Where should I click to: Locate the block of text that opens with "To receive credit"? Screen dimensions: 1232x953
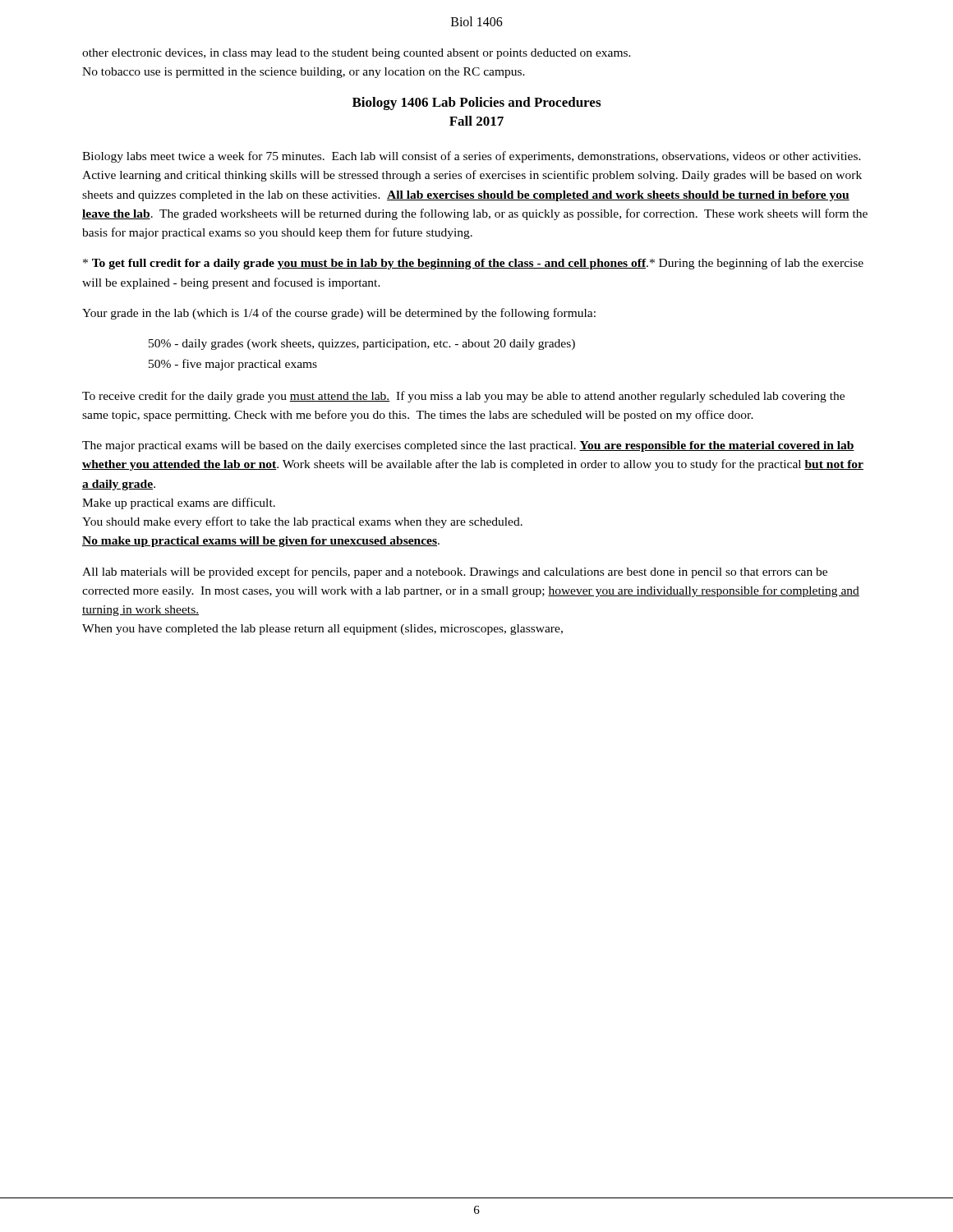464,405
